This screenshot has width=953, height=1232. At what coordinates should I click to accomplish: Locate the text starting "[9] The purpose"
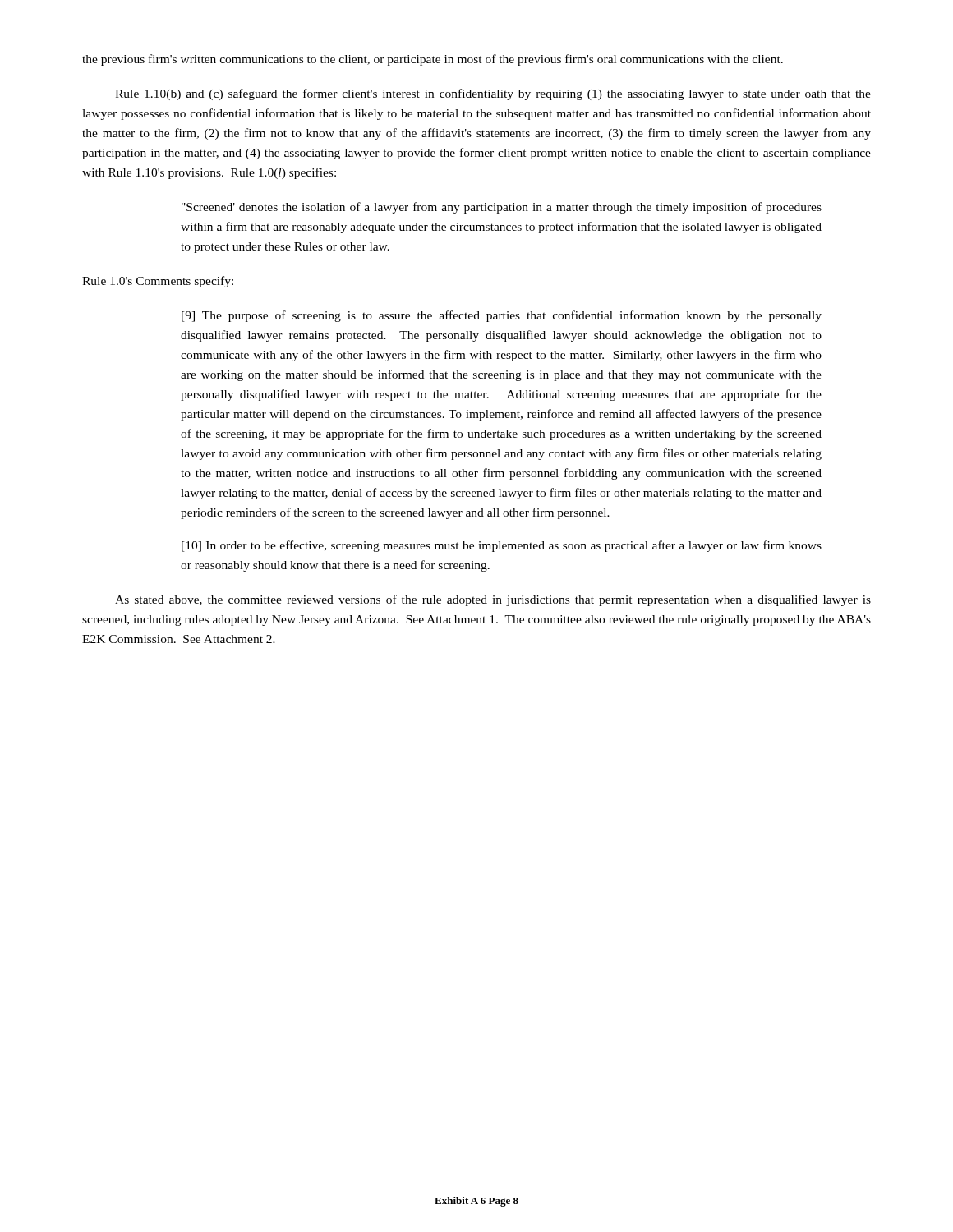[x=501, y=414]
